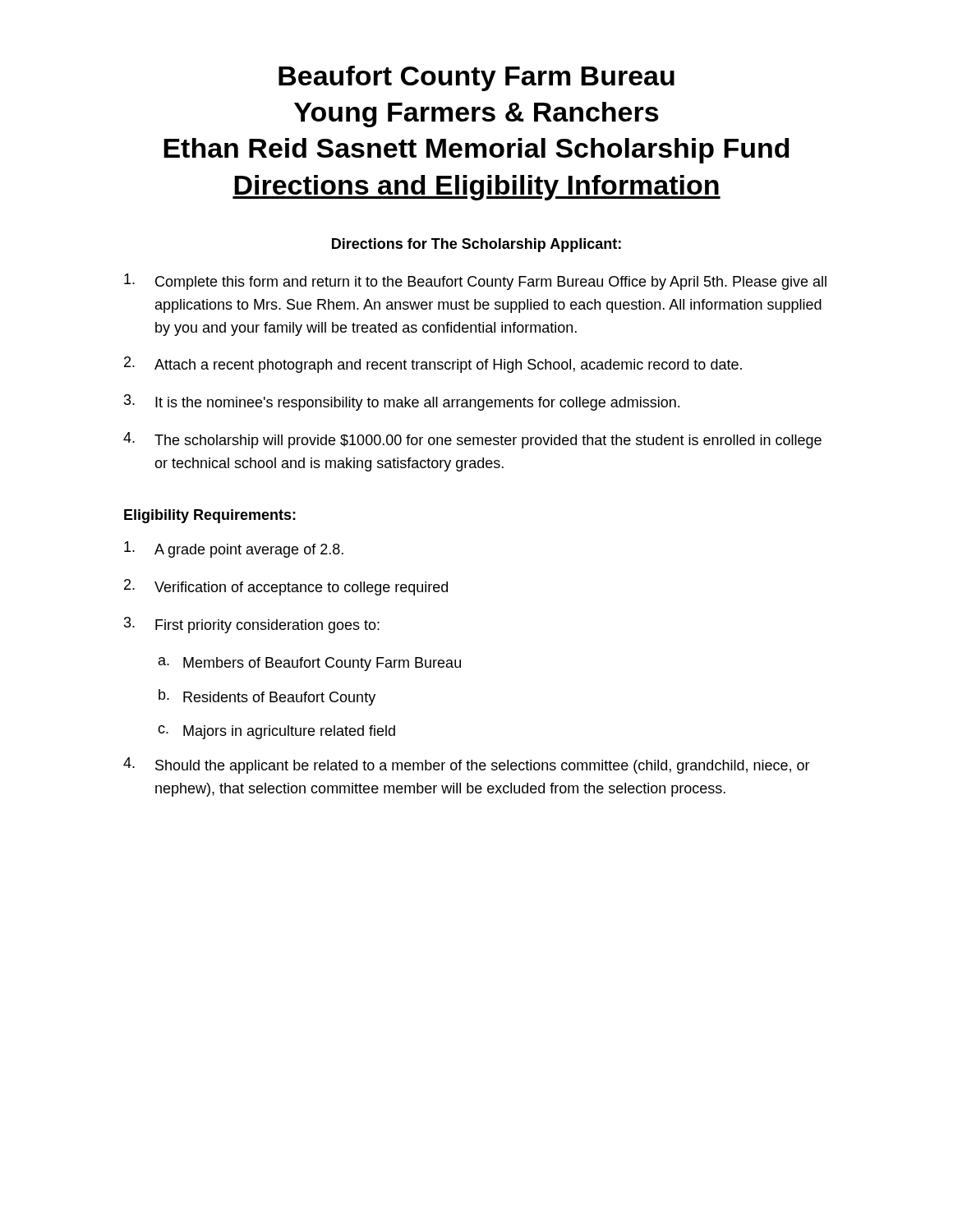953x1232 pixels.
Task: Click where it says "b. Residents of Beaufort County"
Action: point(267,698)
